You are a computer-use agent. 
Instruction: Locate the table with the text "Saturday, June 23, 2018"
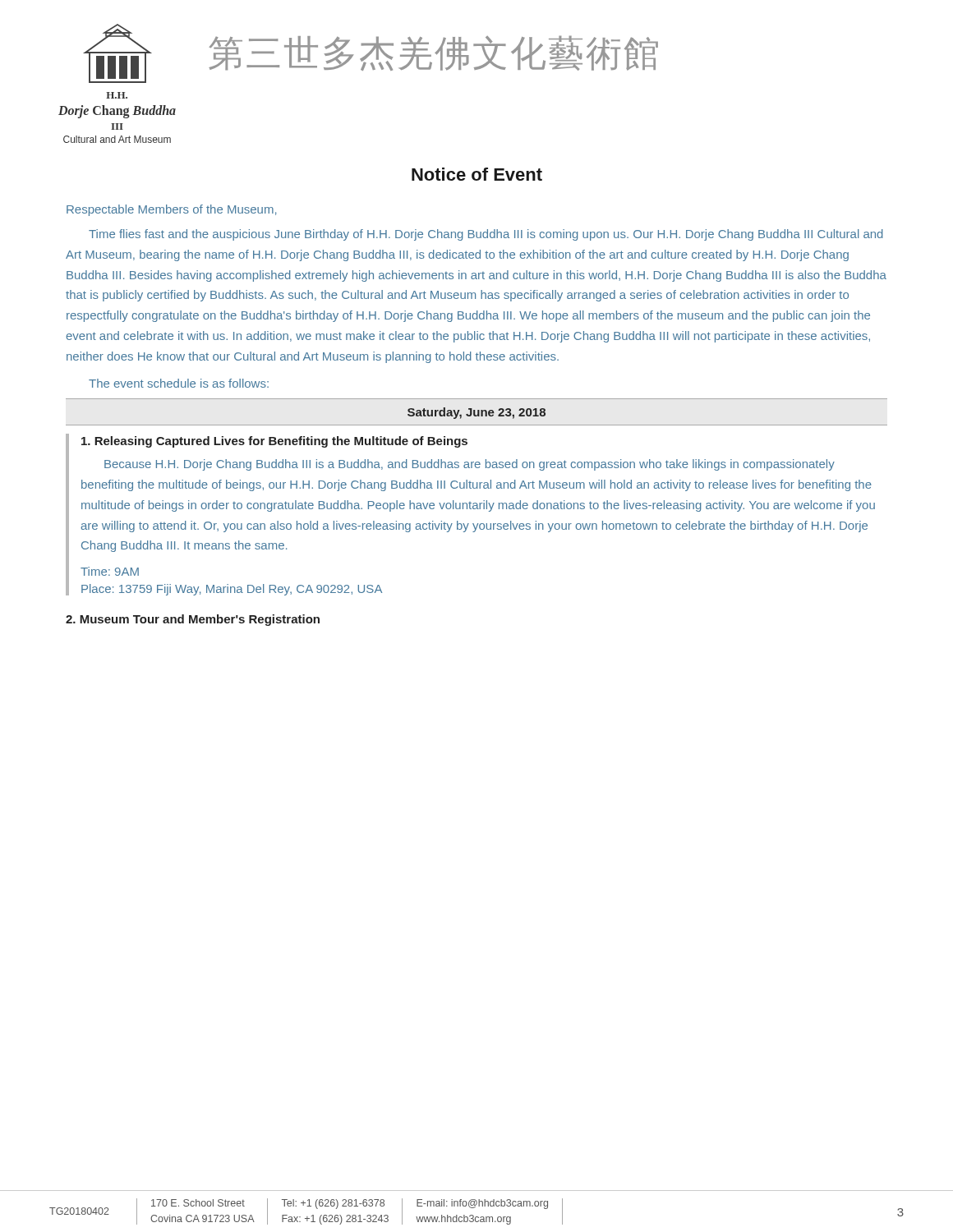tap(476, 412)
